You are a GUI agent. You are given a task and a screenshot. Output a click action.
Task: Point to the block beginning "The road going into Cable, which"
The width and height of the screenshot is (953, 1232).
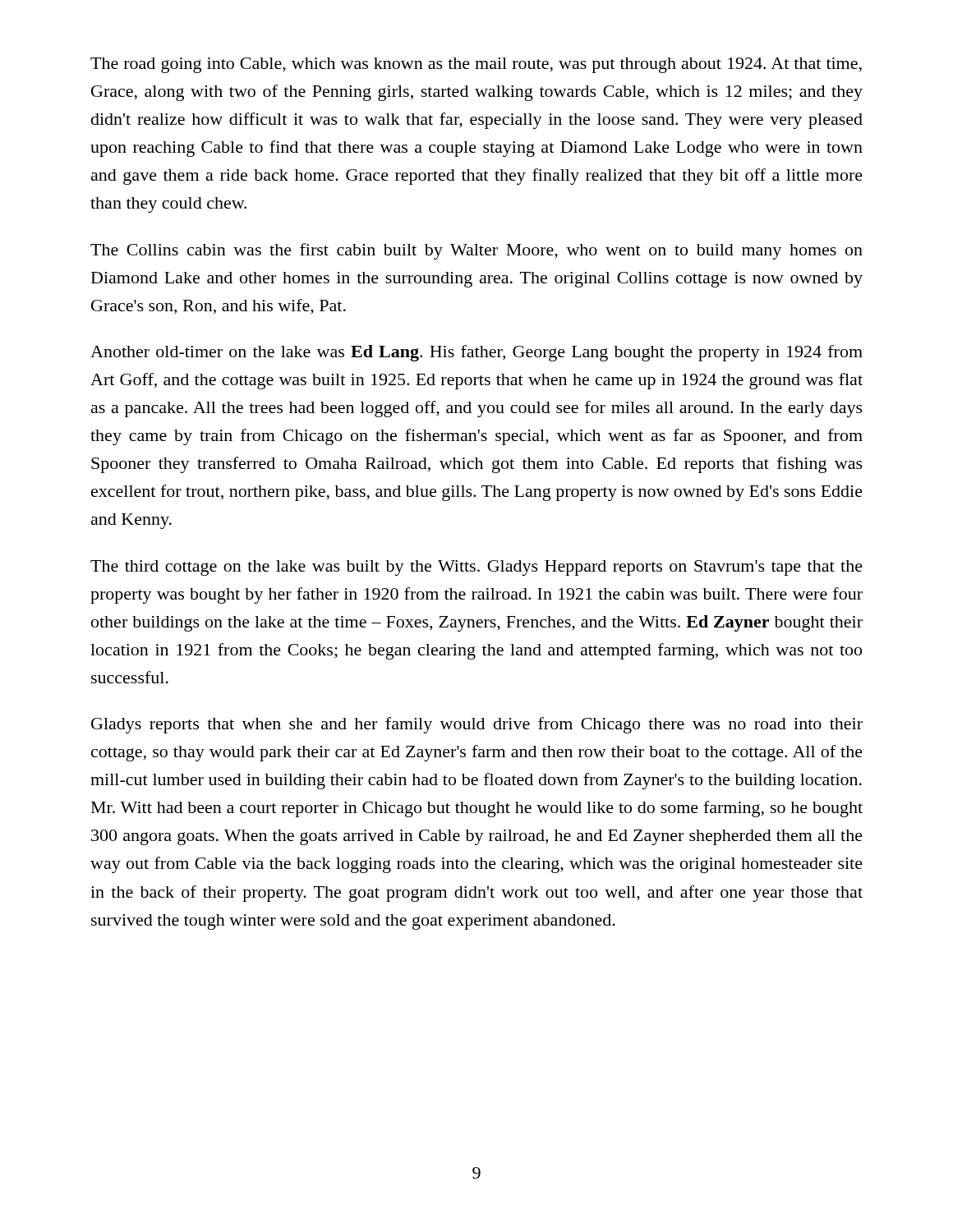point(476,133)
